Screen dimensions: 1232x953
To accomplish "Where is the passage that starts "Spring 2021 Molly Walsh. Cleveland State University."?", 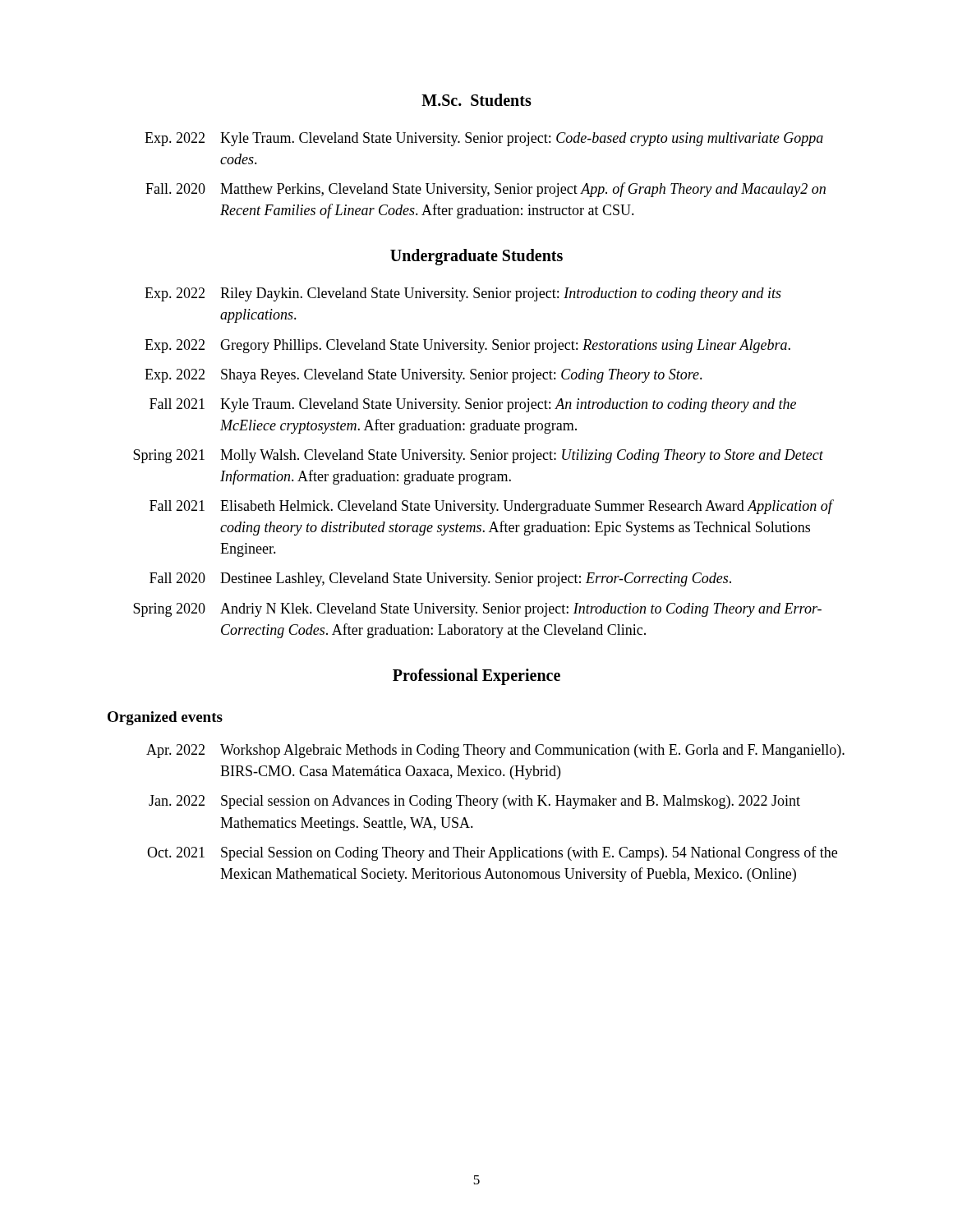I will click(x=476, y=466).
